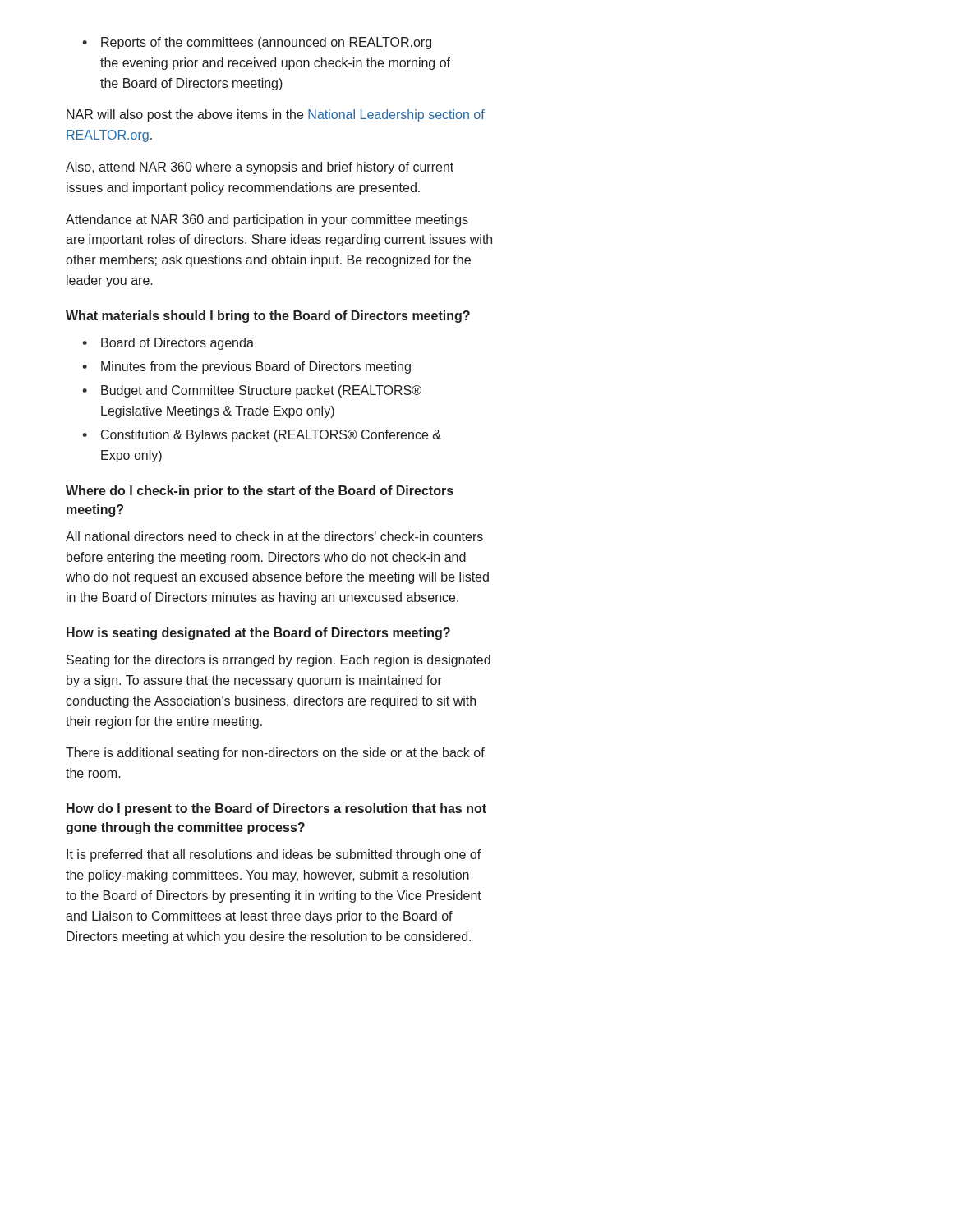
Task: Select the list item with the text "• Minutes from the previous"
Action: (x=247, y=368)
